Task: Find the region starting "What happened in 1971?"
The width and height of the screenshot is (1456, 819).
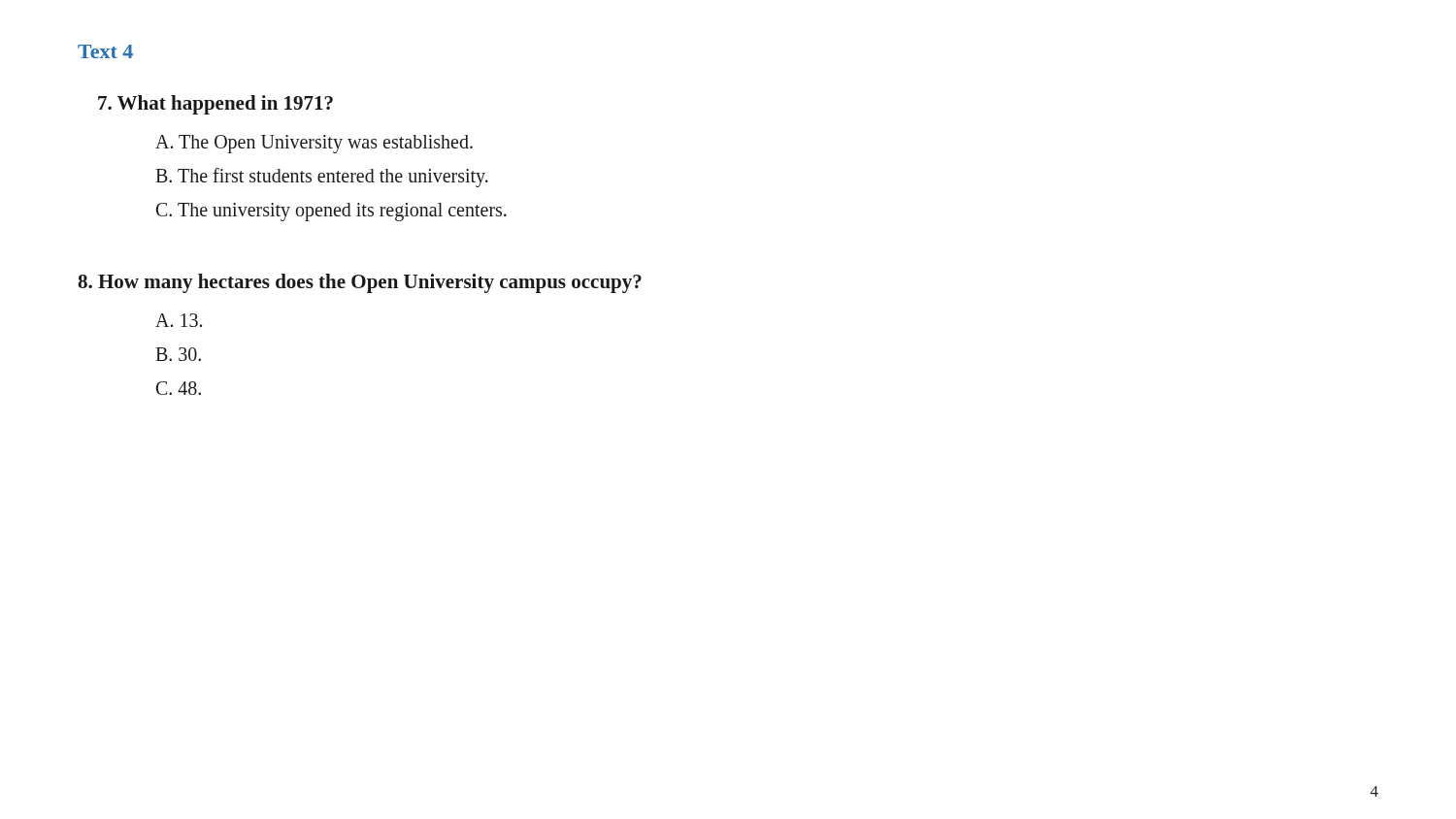Action: (216, 103)
